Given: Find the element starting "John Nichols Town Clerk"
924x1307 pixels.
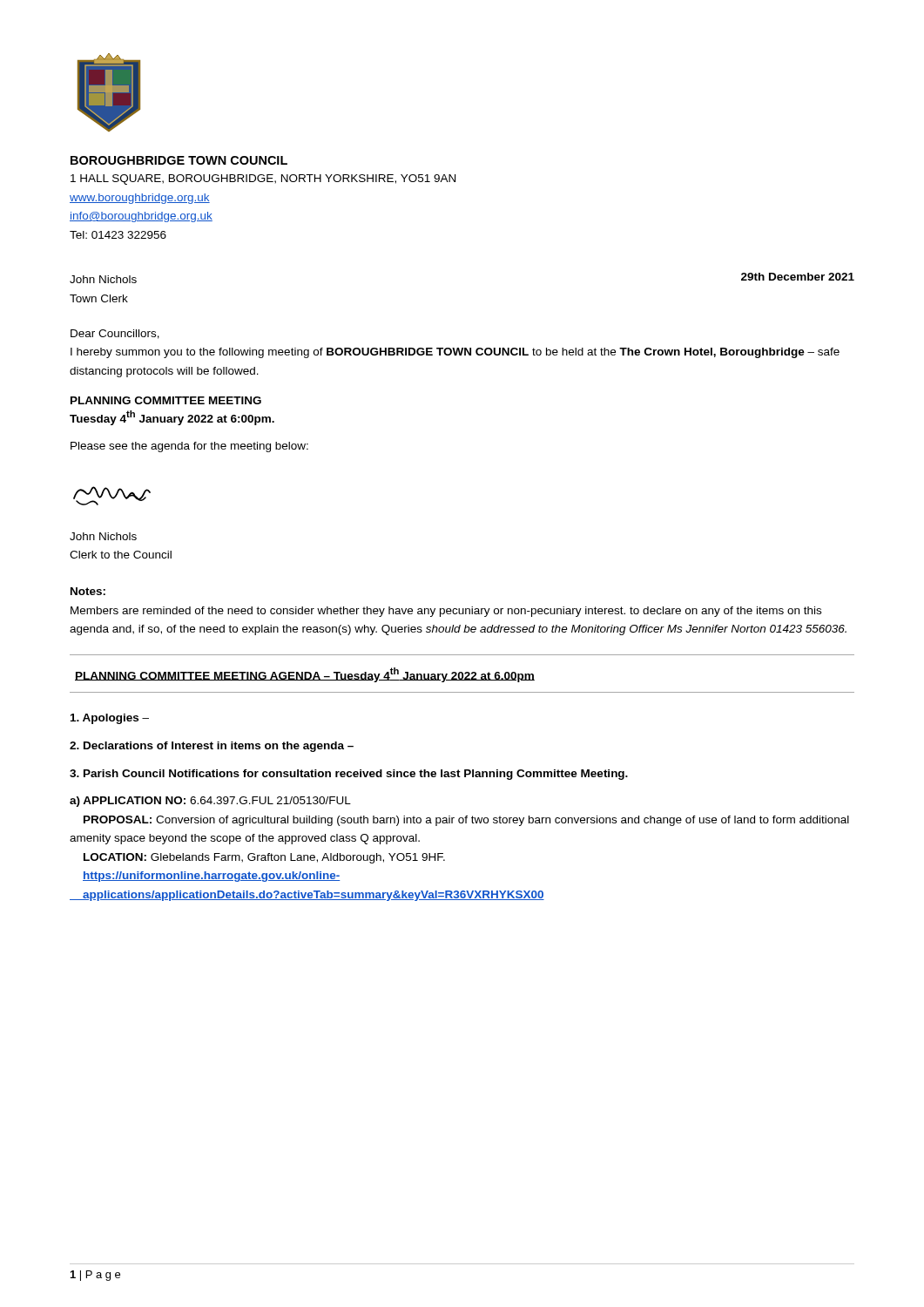Looking at the screenshot, I should (103, 289).
